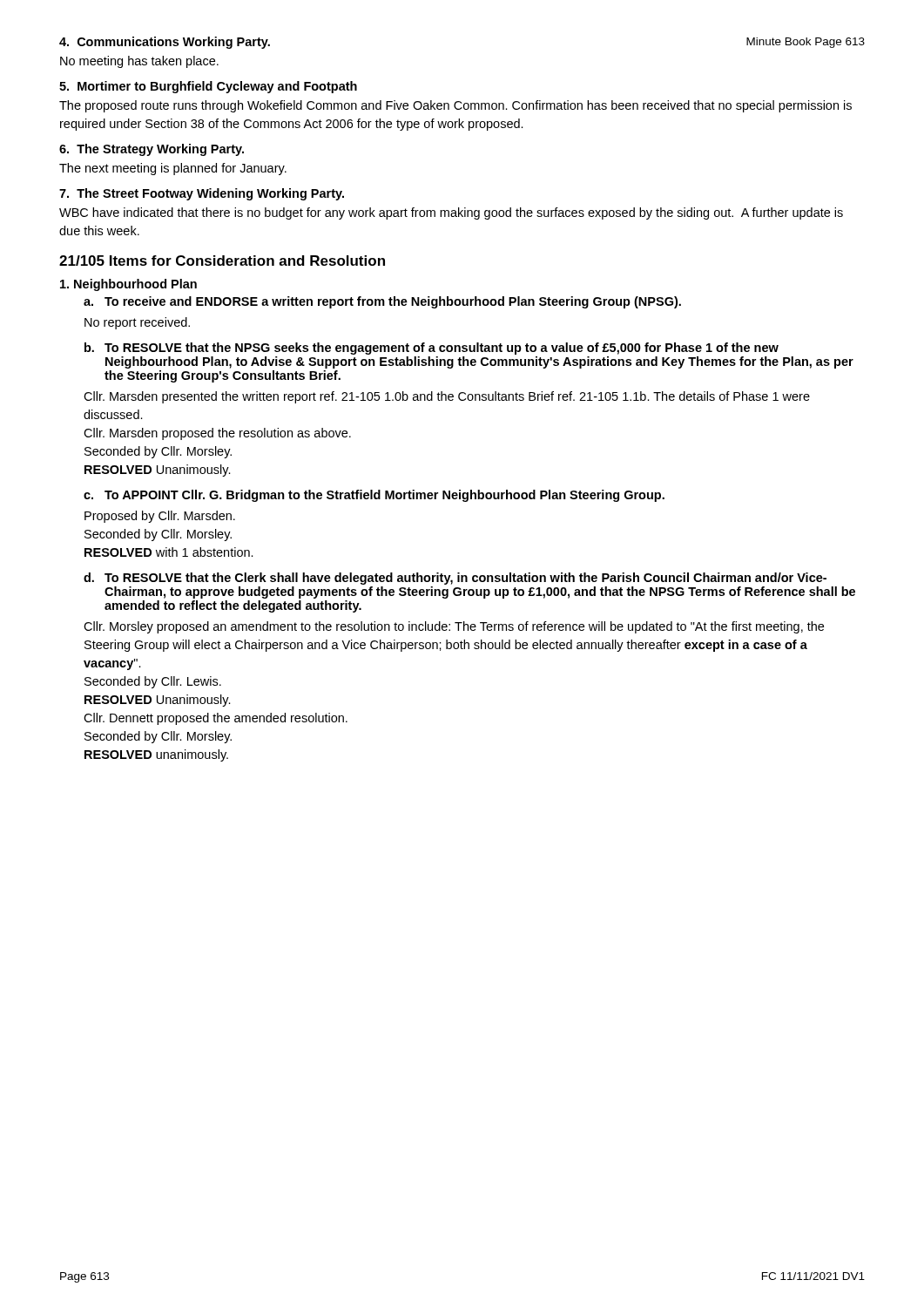Click on the passage starting "No report received."
924x1307 pixels.
pos(137,323)
